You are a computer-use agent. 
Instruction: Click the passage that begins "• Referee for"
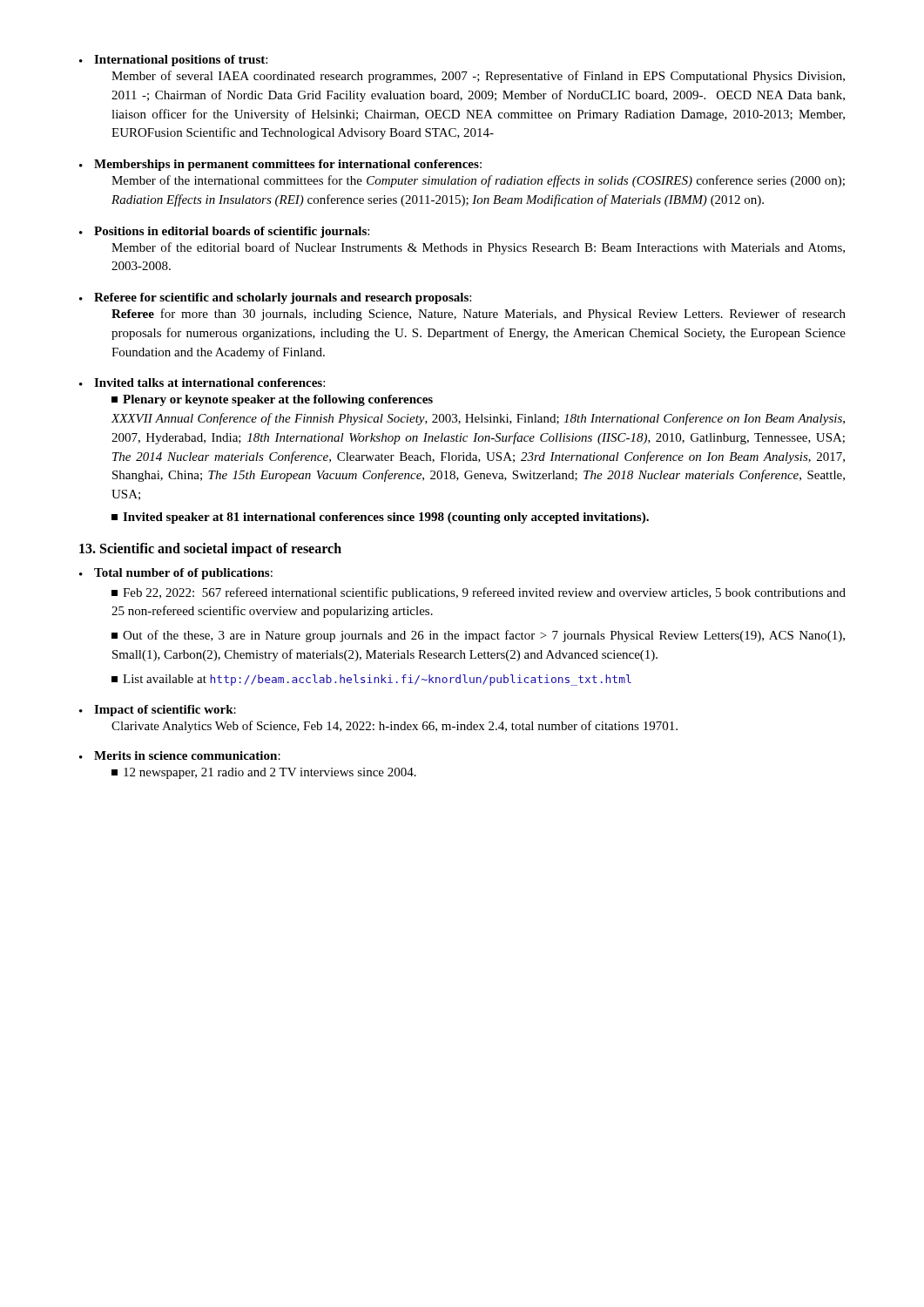462,326
